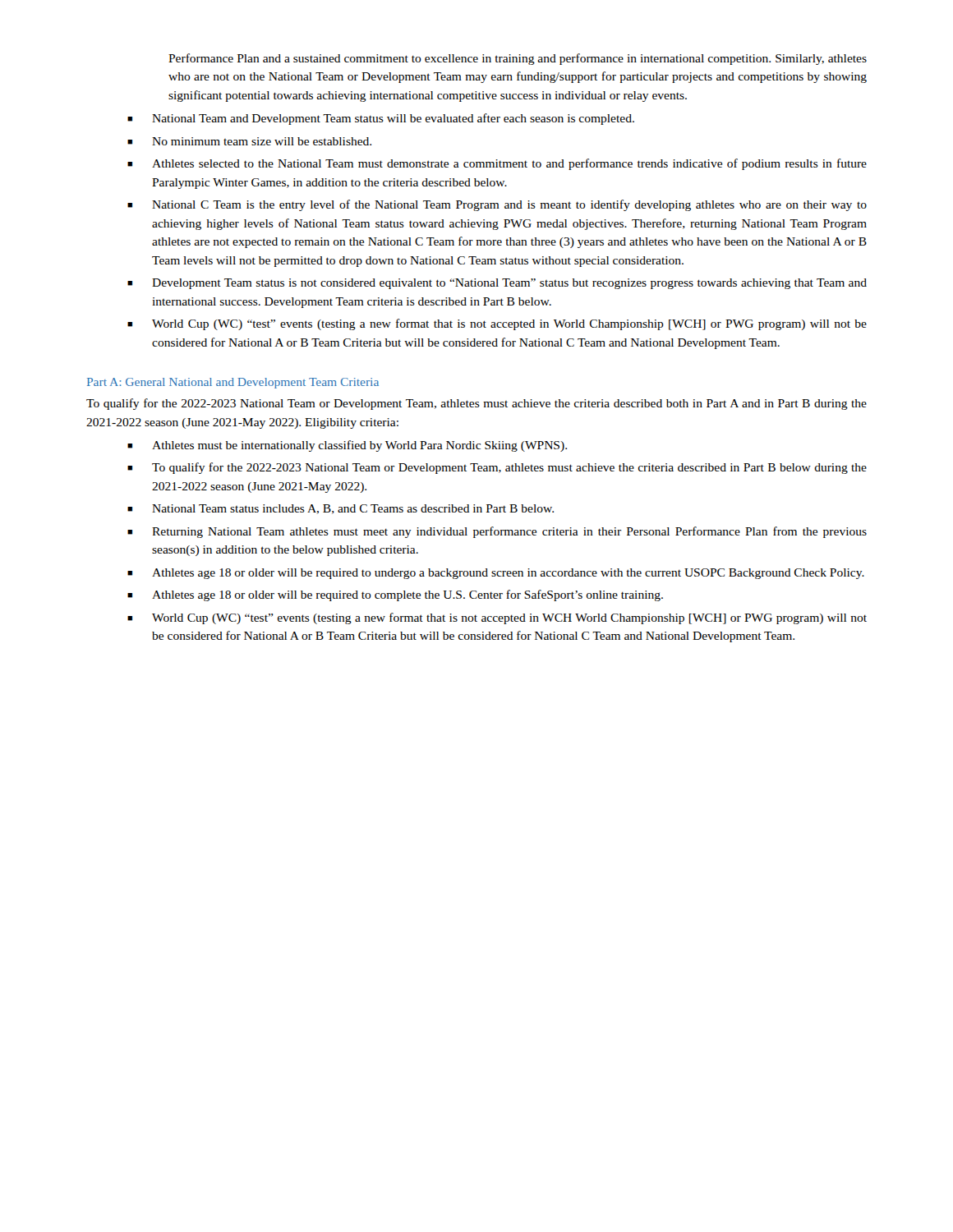953x1232 pixels.
Task: Select the region starting "To qualify for the 2022-2023 National Team or"
Action: pyautogui.click(x=476, y=412)
